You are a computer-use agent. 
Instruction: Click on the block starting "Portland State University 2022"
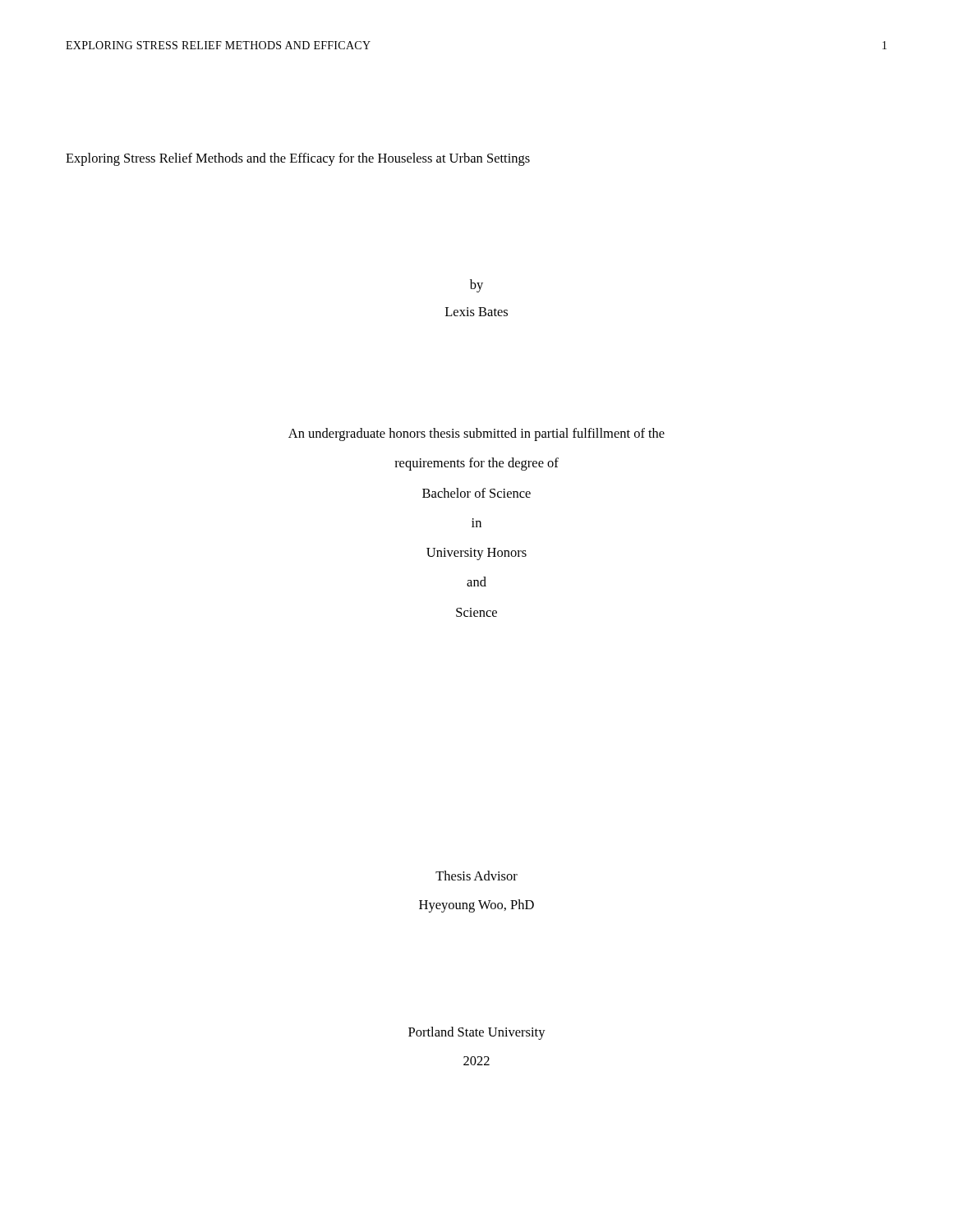coord(476,1047)
